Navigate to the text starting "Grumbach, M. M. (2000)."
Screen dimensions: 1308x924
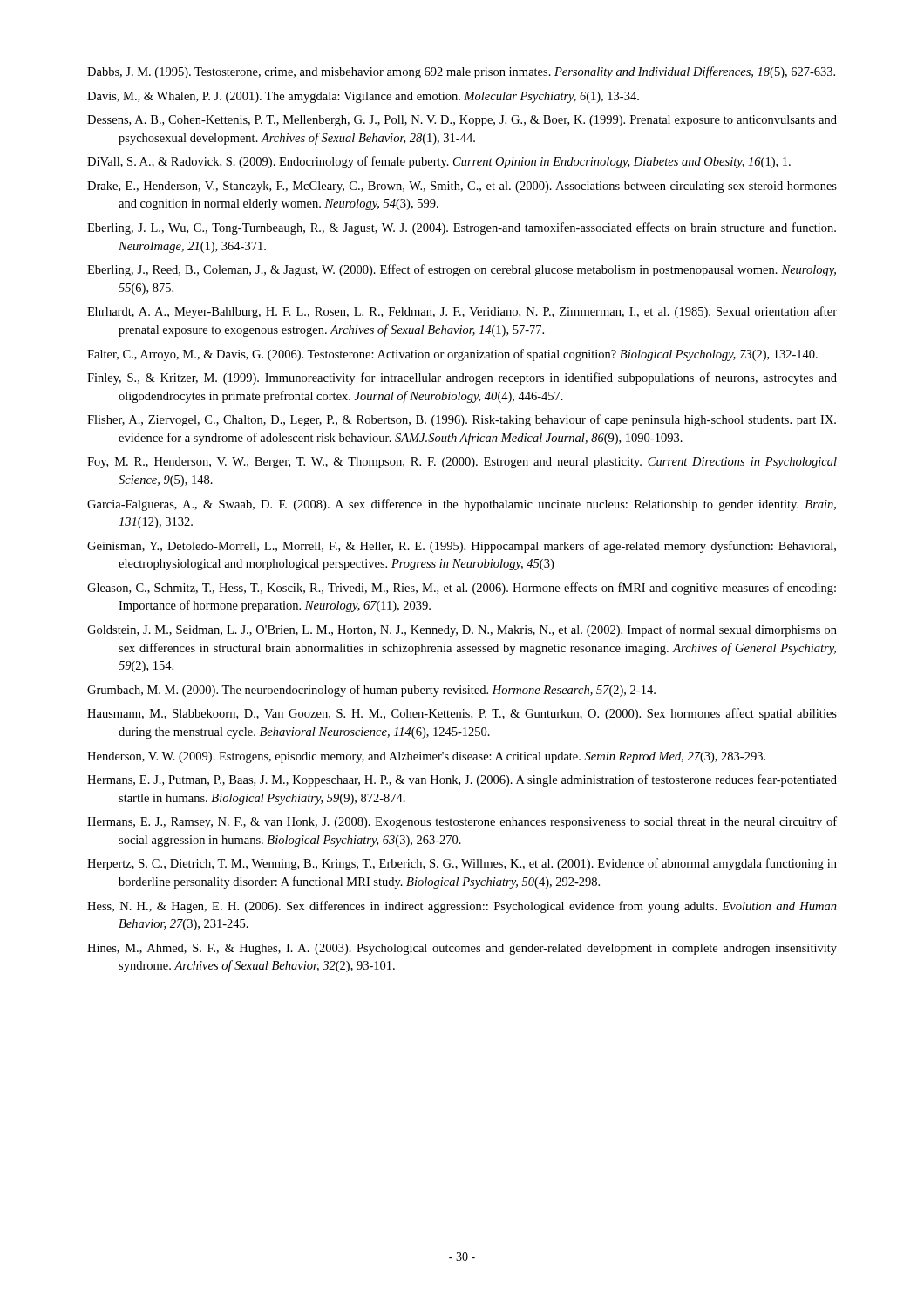tap(372, 690)
